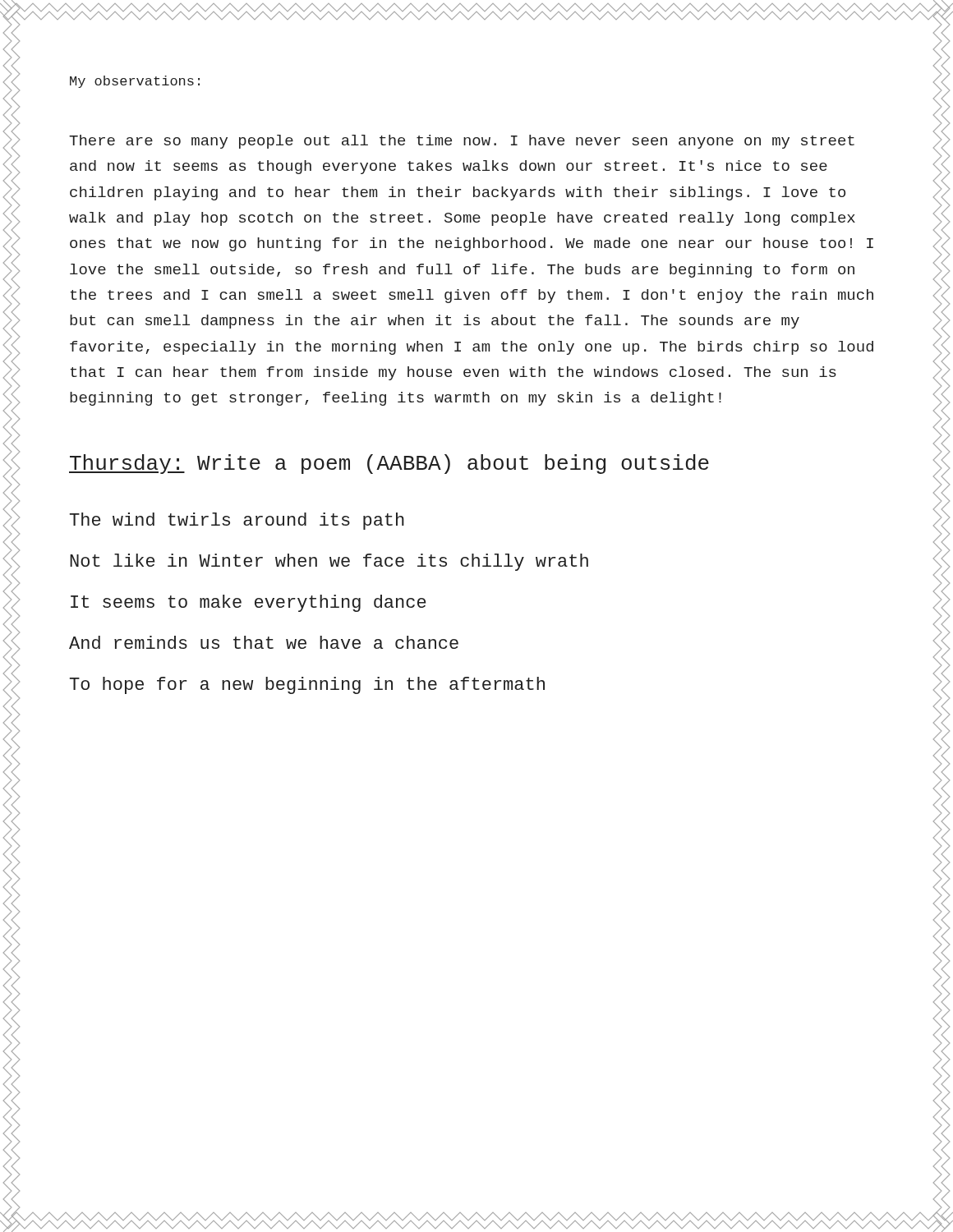
Task: Find the text that says "My observations:"
Action: tap(136, 82)
